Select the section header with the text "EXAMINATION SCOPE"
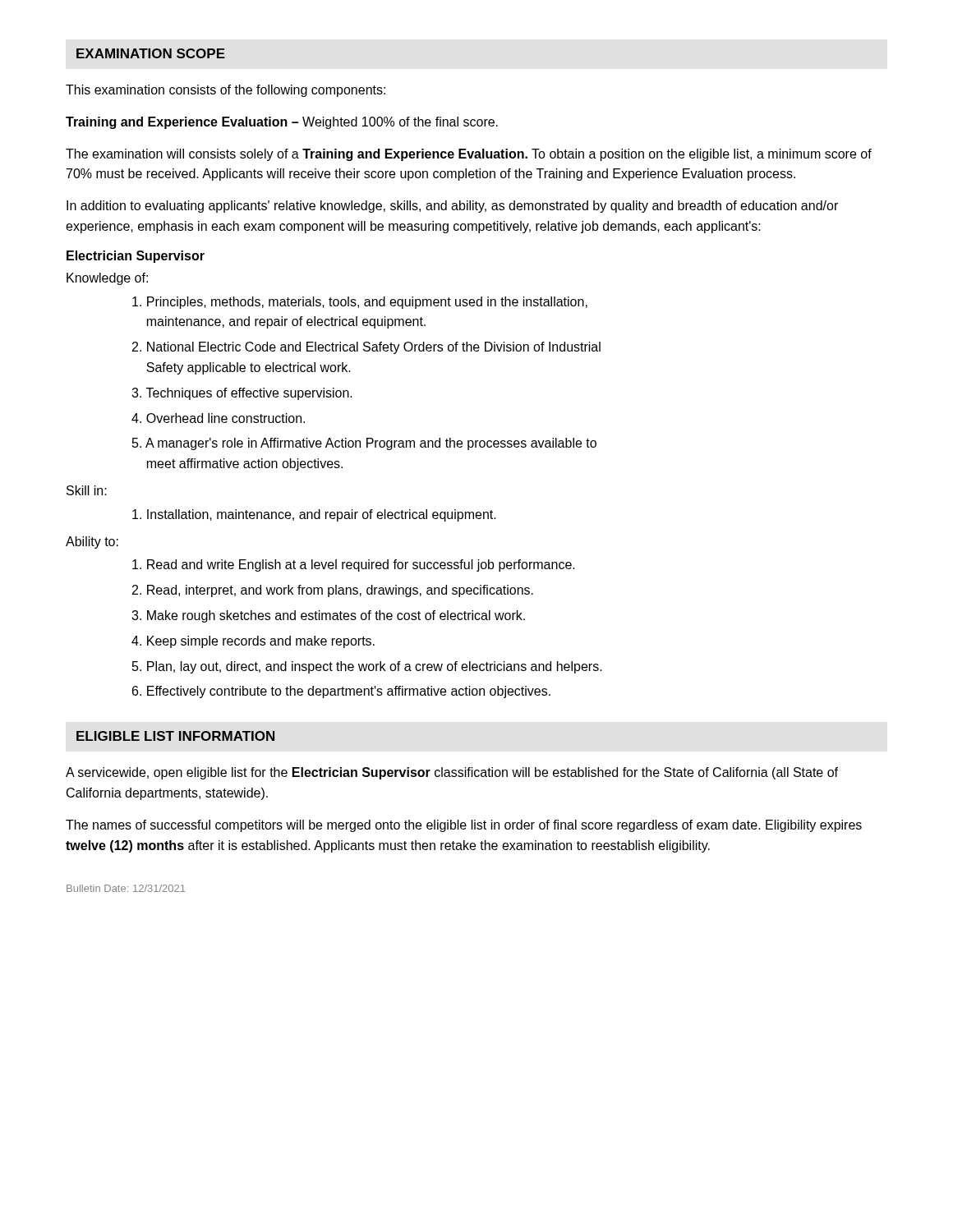 (x=150, y=54)
